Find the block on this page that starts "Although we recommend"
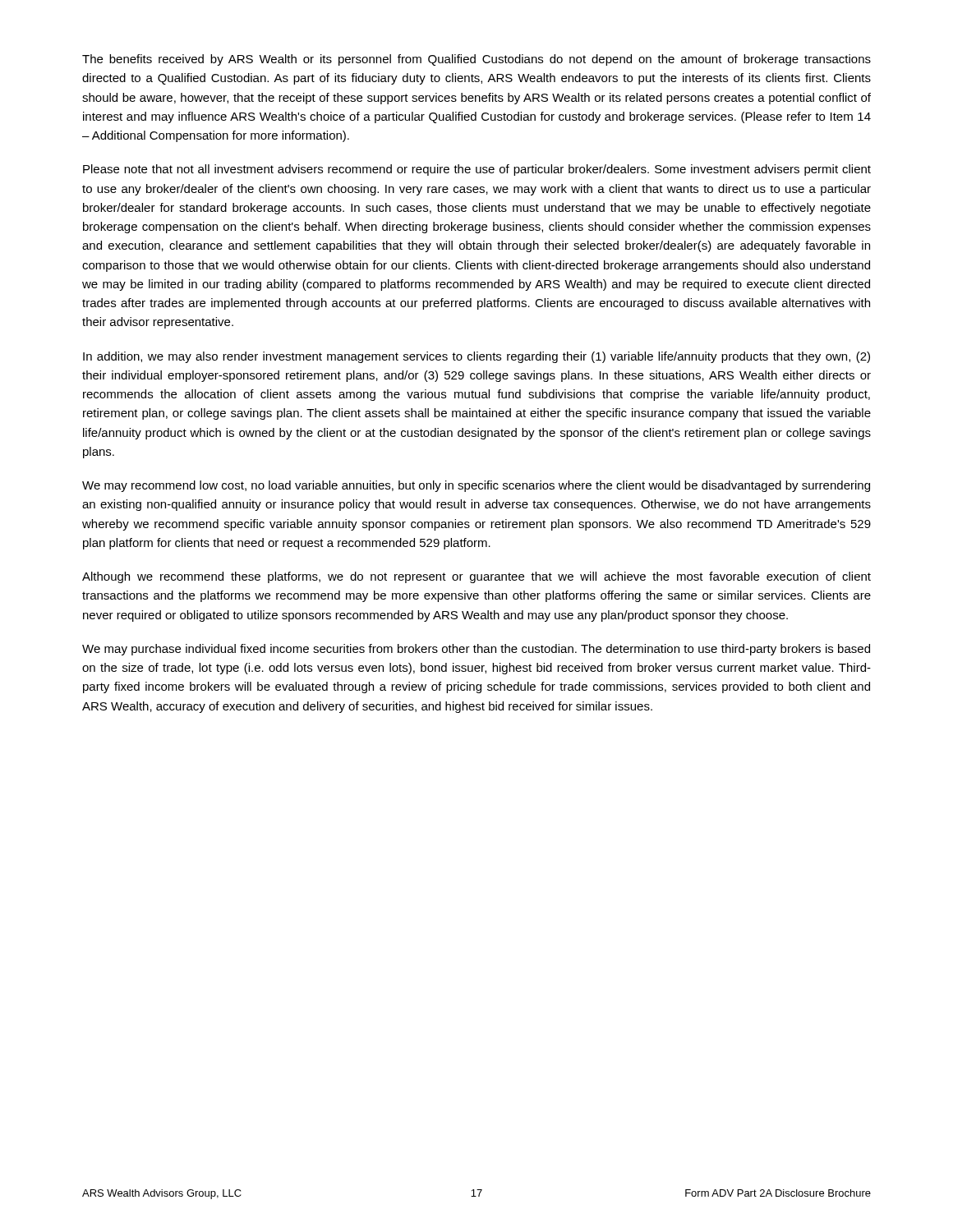Viewport: 953px width, 1232px height. 476,595
